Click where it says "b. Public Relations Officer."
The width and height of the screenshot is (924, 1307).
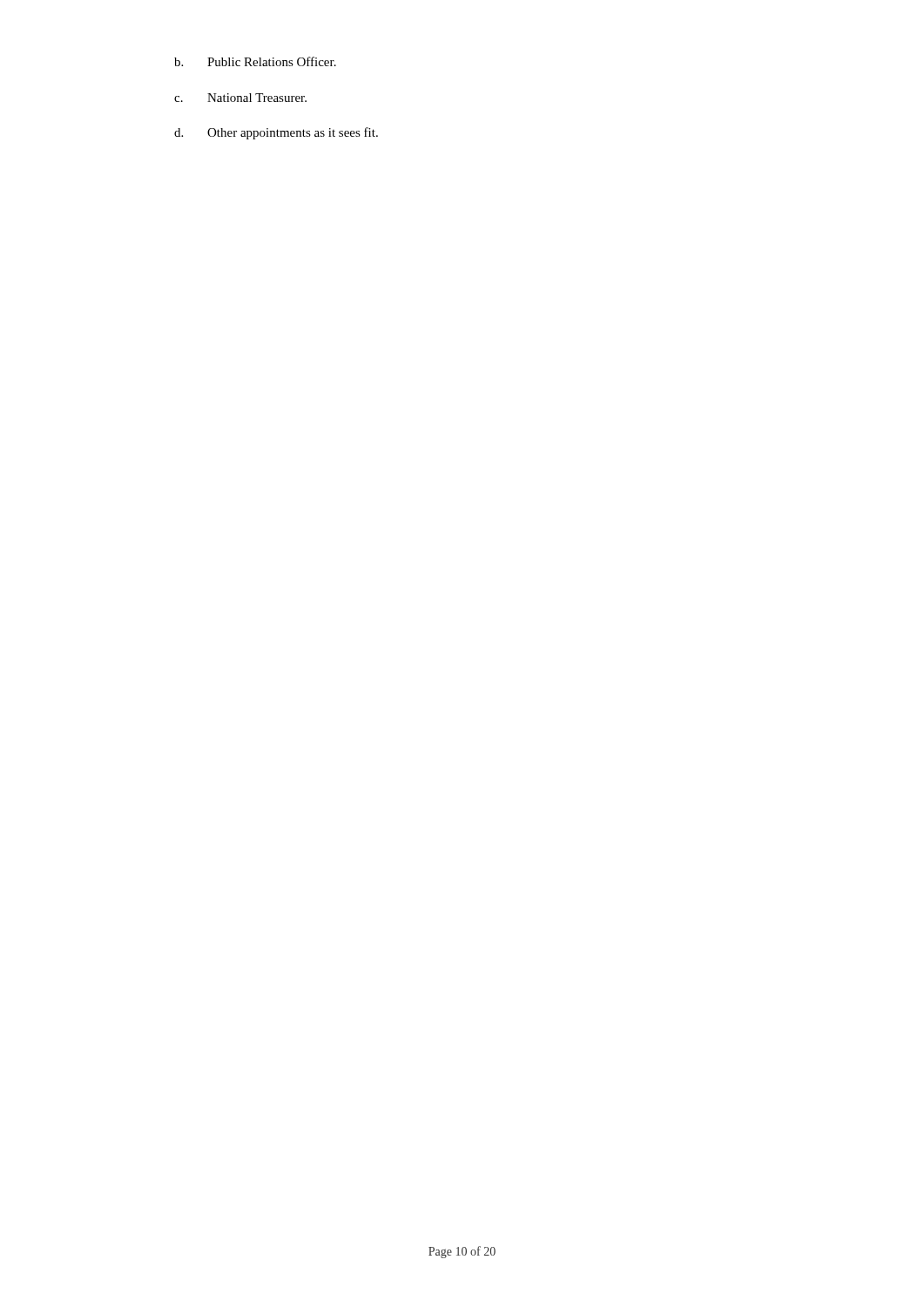click(255, 62)
